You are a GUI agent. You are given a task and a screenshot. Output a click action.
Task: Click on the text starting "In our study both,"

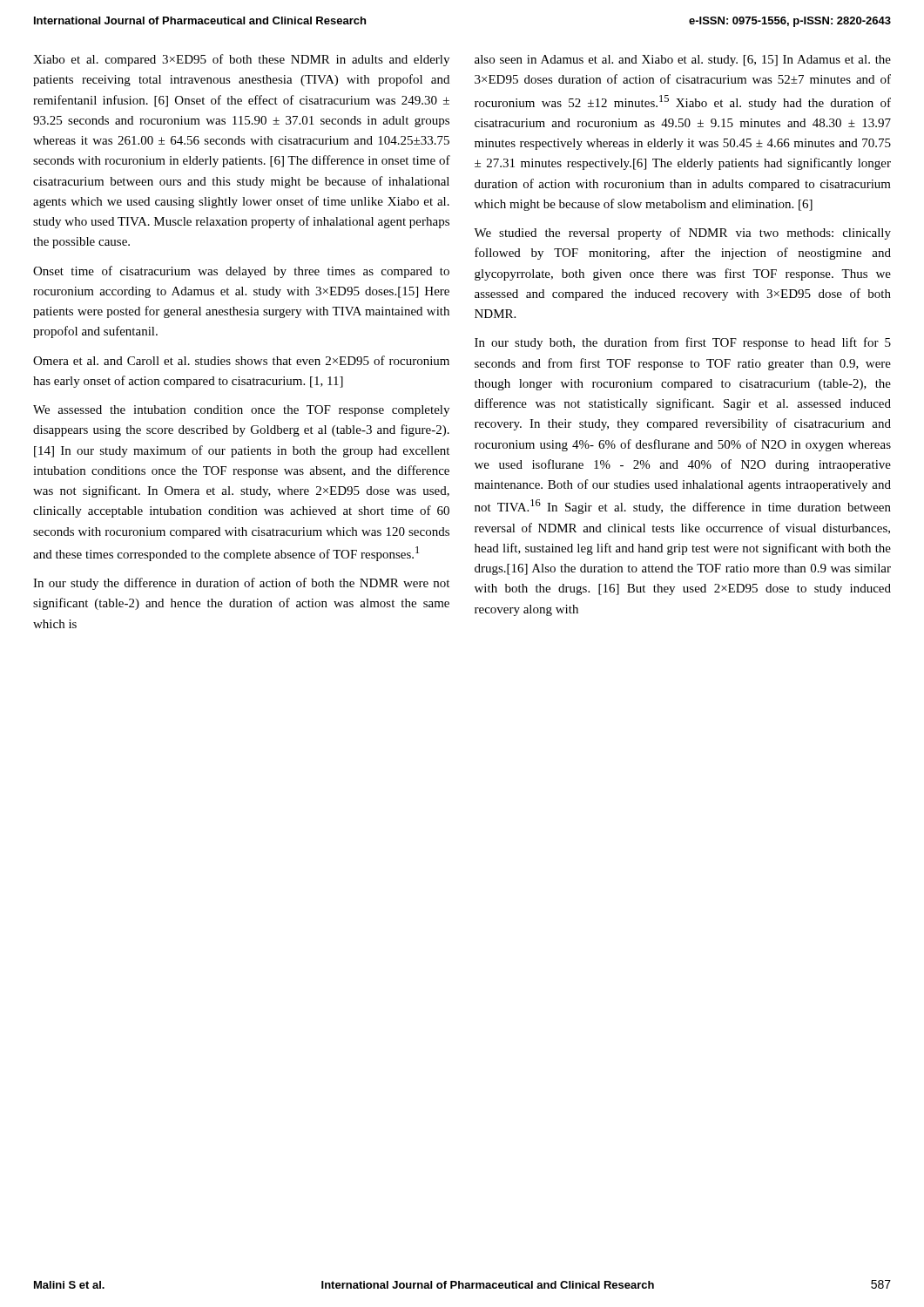pyautogui.click(x=683, y=476)
